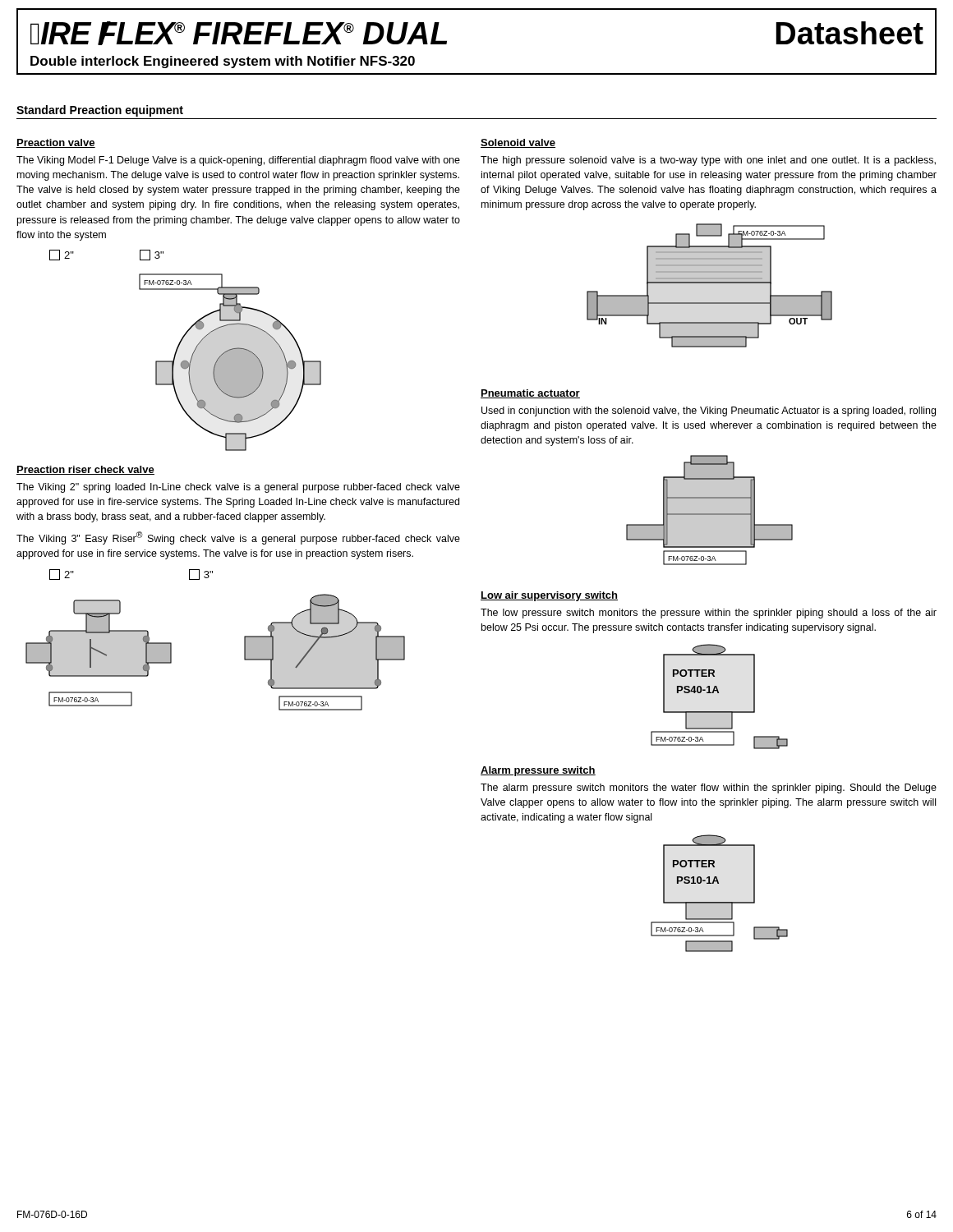Click on the section header with the text "Low air supervisory switch"
953x1232 pixels.
click(549, 595)
